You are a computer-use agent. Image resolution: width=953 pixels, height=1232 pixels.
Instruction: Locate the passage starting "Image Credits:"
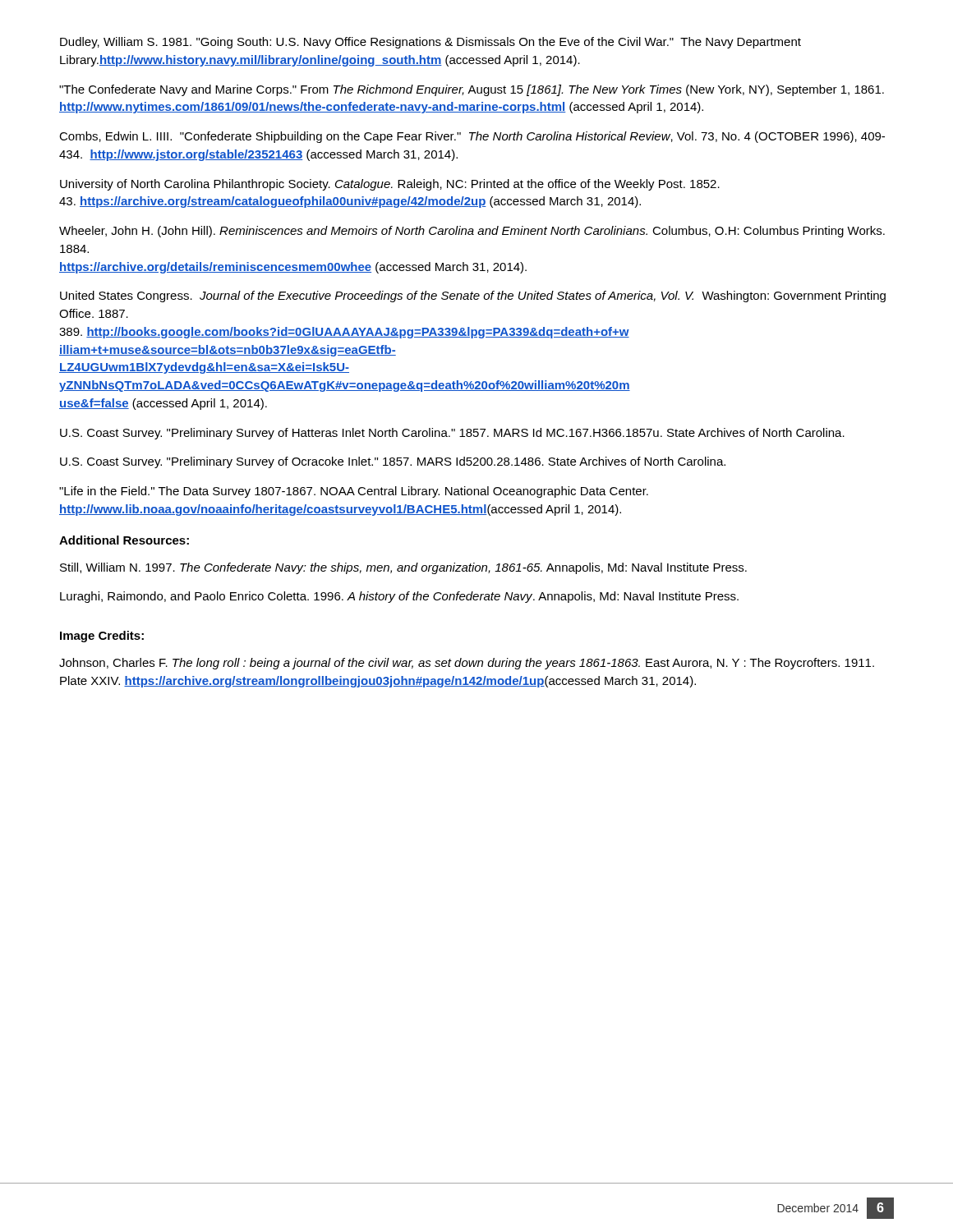pos(102,635)
